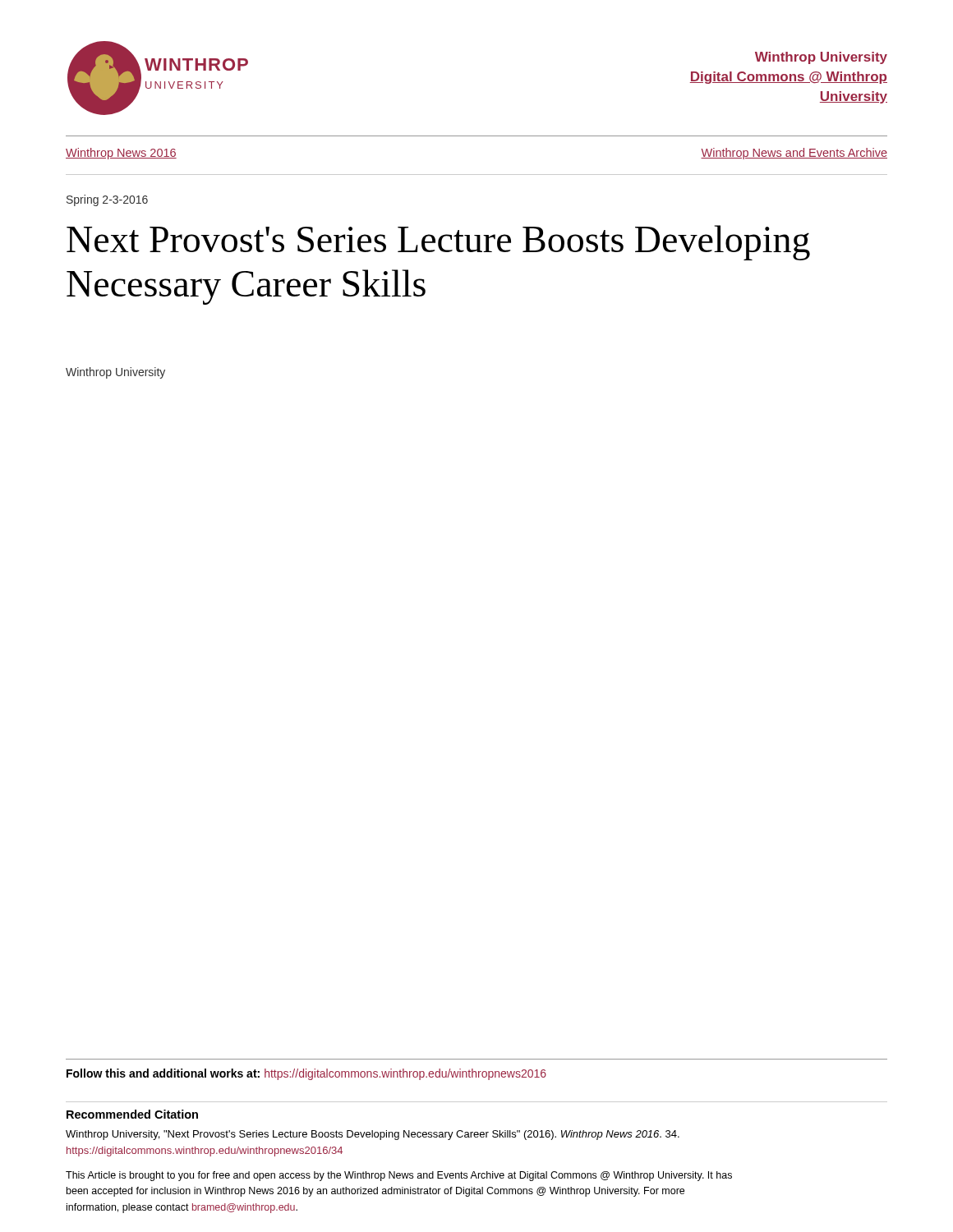Click the passage that begins "Follow this and"
The width and height of the screenshot is (953, 1232).
point(306,1074)
